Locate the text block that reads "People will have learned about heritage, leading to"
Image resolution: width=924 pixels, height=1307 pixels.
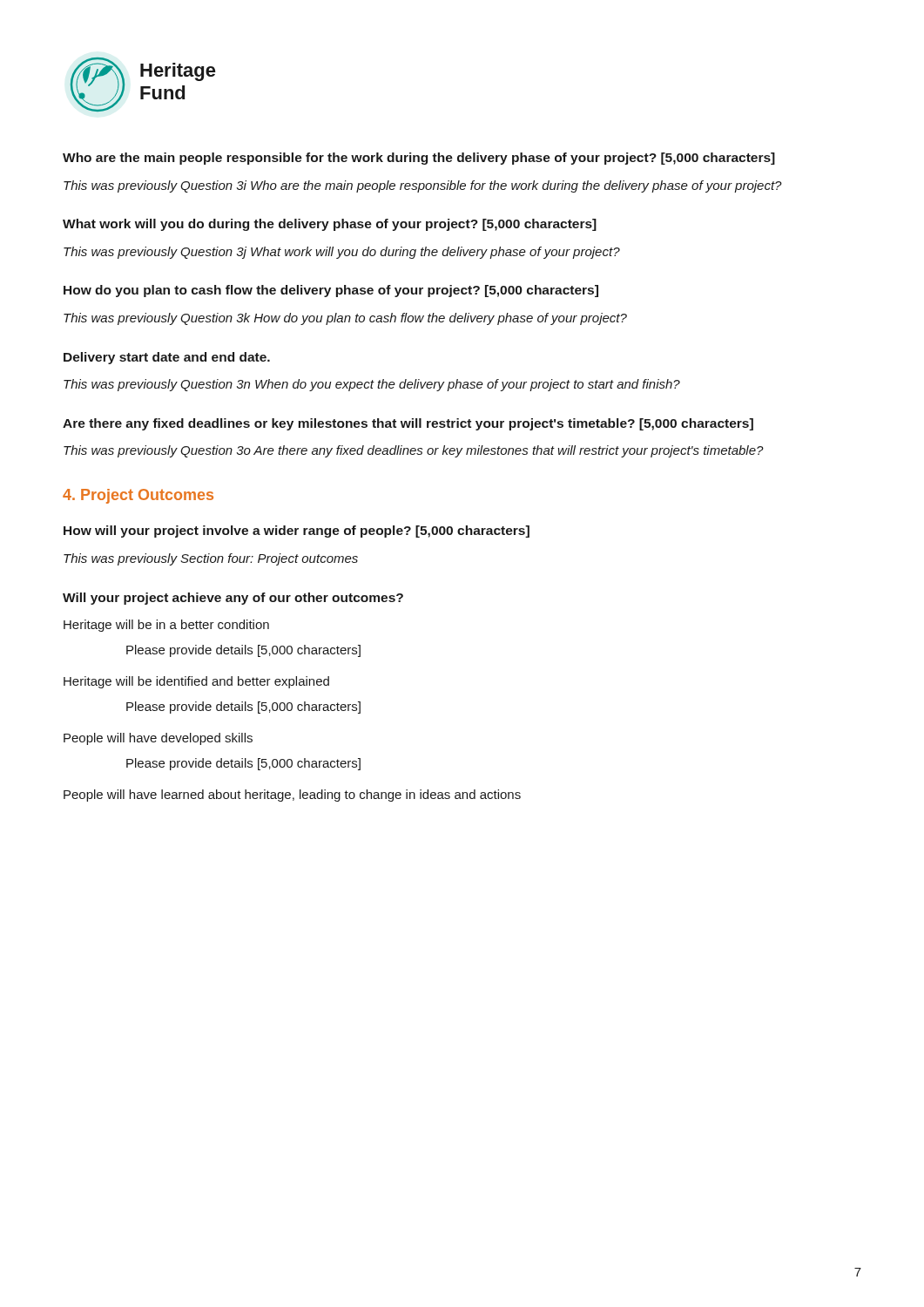coord(292,794)
